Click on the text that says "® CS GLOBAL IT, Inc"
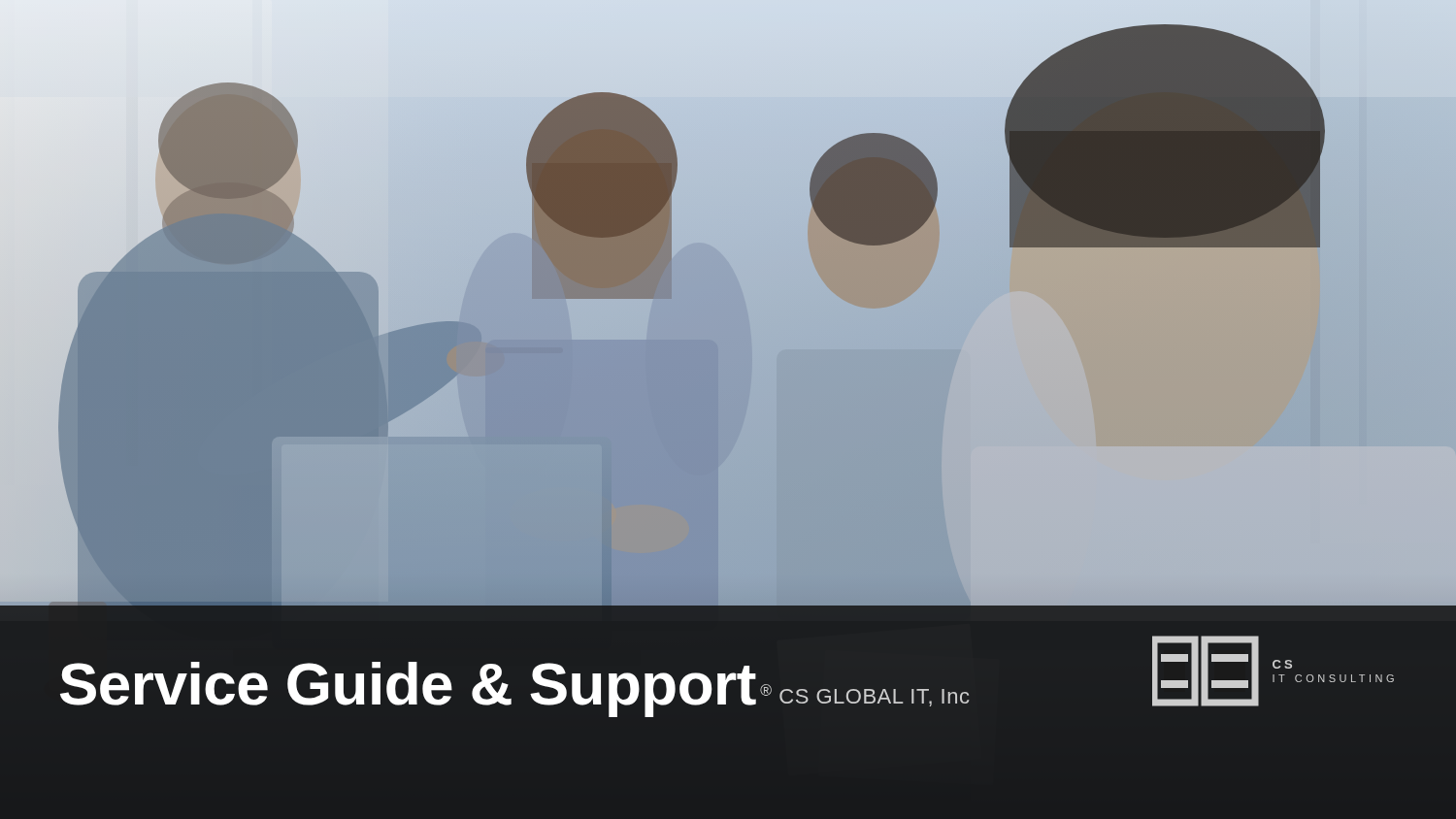The image size is (1456, 819). pos(865,696)
